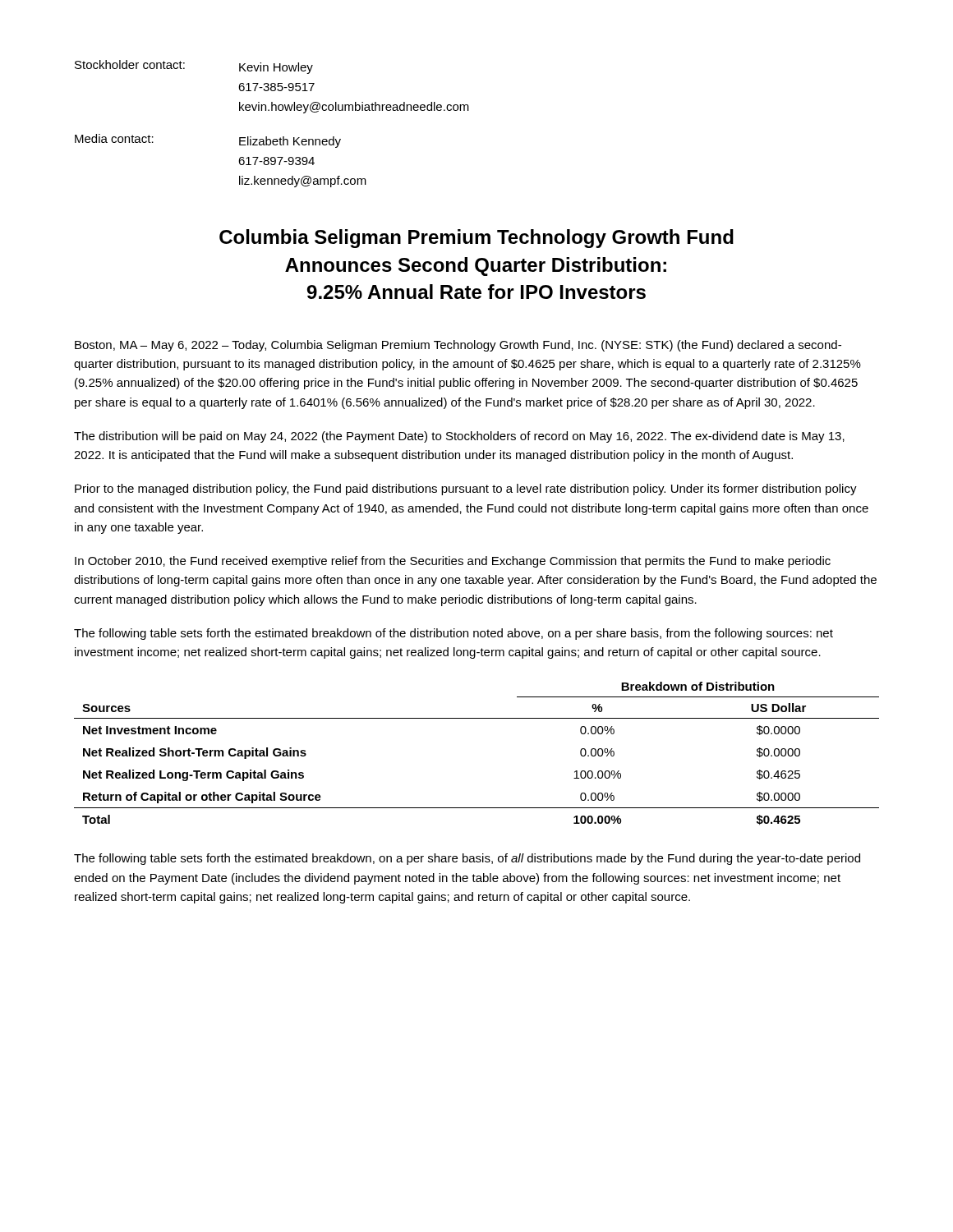Navigate to the text block starting "The distribution will be paid on May"

[x=459, y=445]
